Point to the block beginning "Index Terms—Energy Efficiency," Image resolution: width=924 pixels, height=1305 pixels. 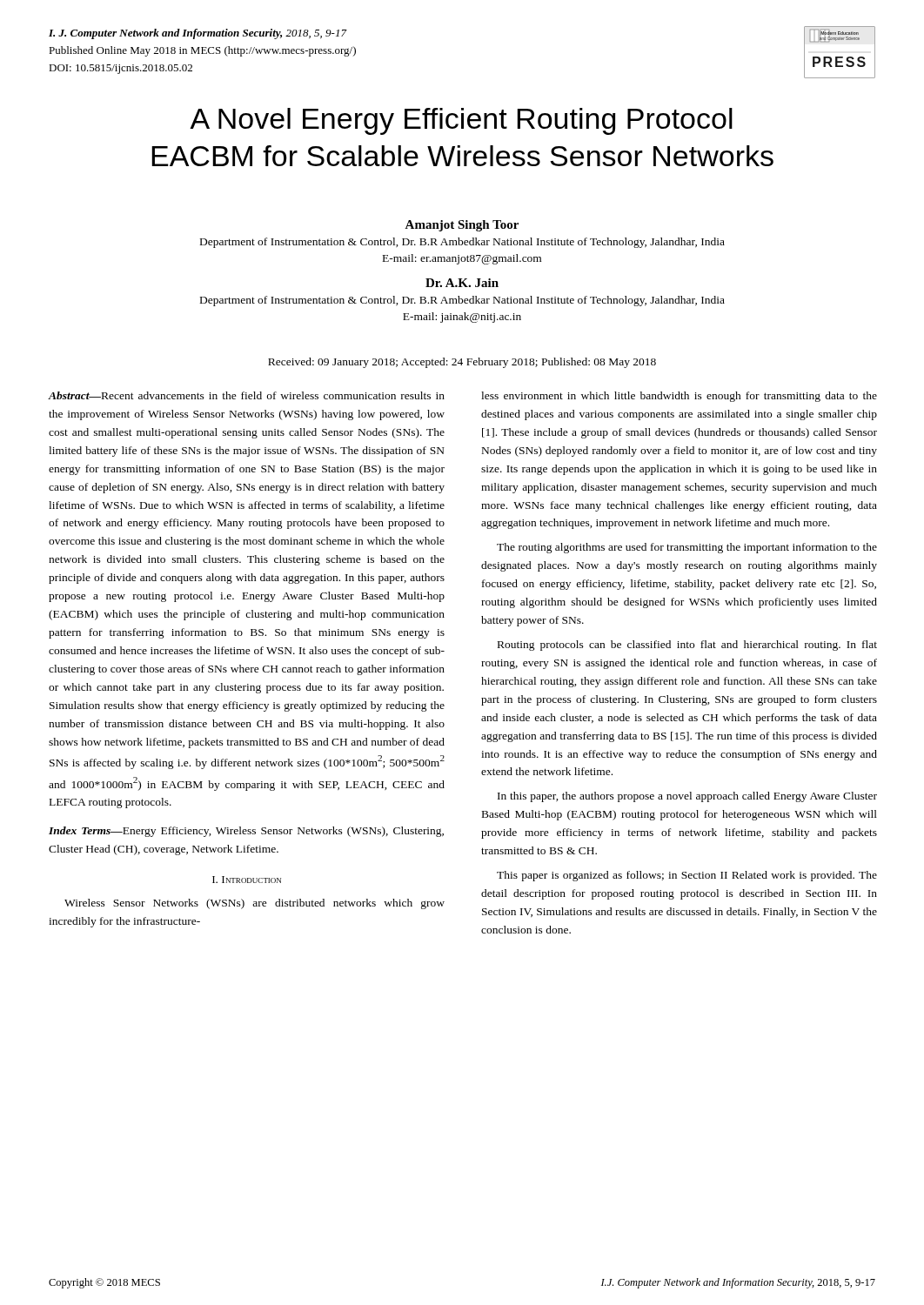click(x=247, y=840)
